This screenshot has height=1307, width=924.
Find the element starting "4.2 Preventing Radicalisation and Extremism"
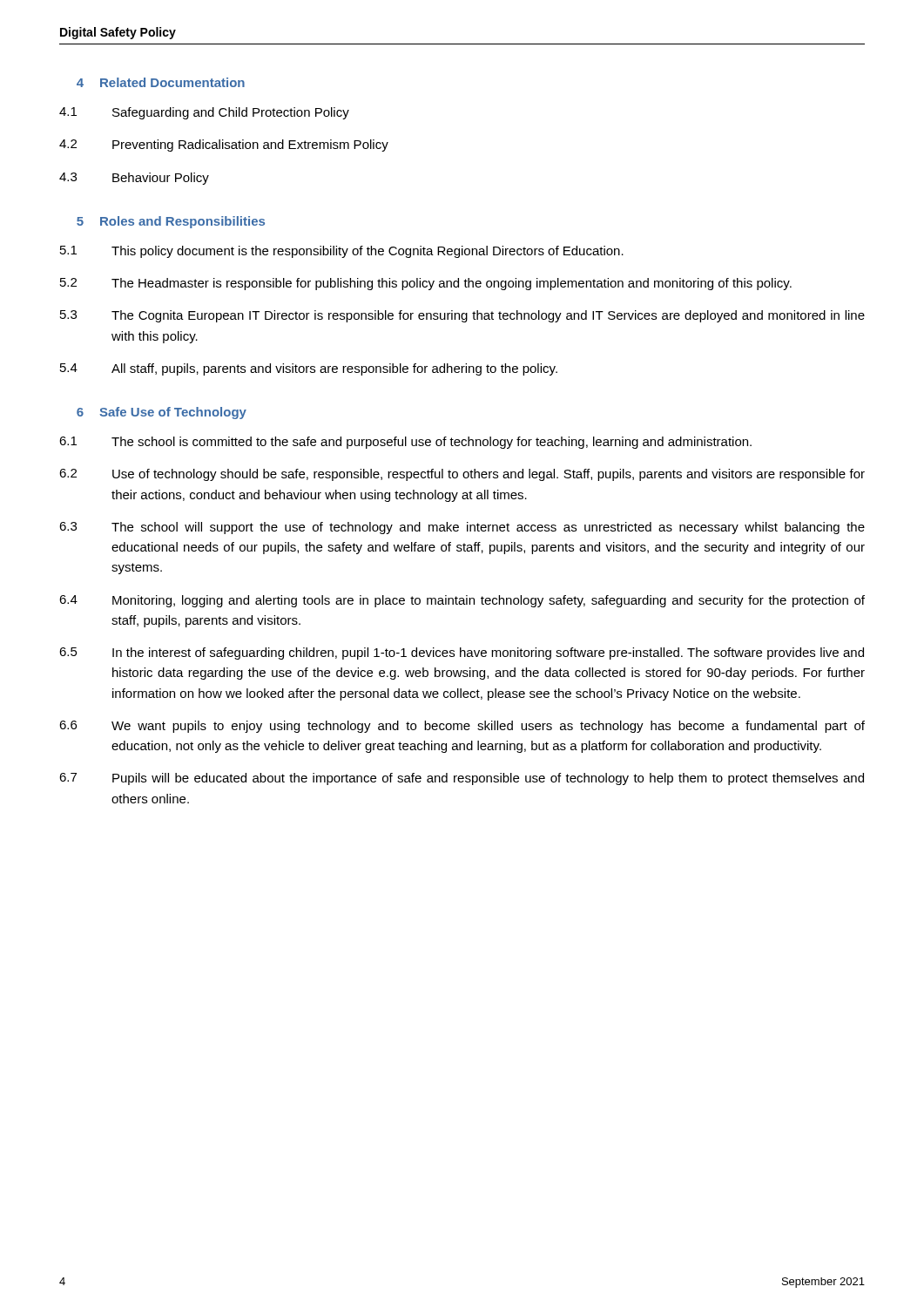click(224, 146)
